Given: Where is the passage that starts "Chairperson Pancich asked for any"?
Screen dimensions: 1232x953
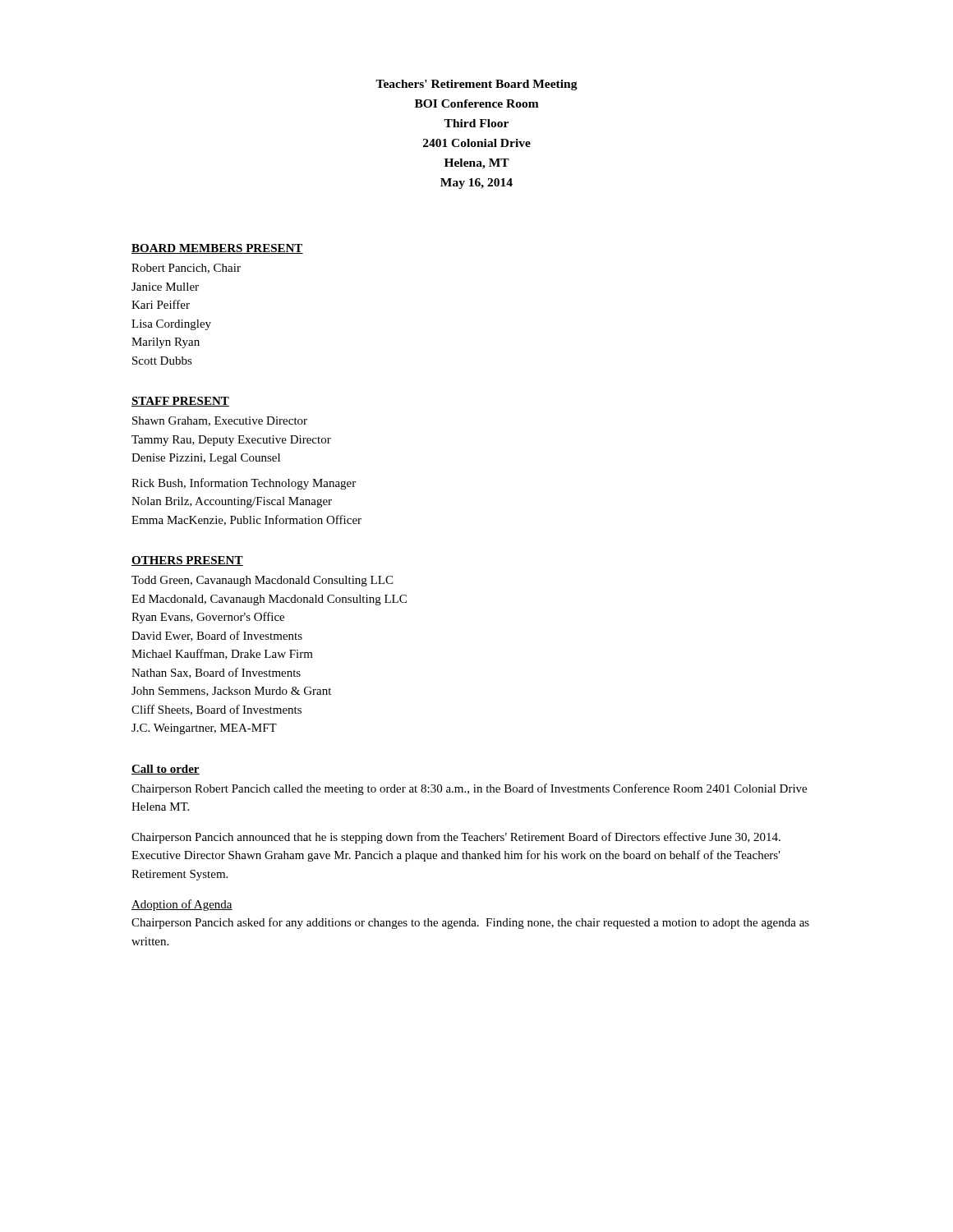Looking at the screenshot, I should pyautogui.click(x=470, y=932).
